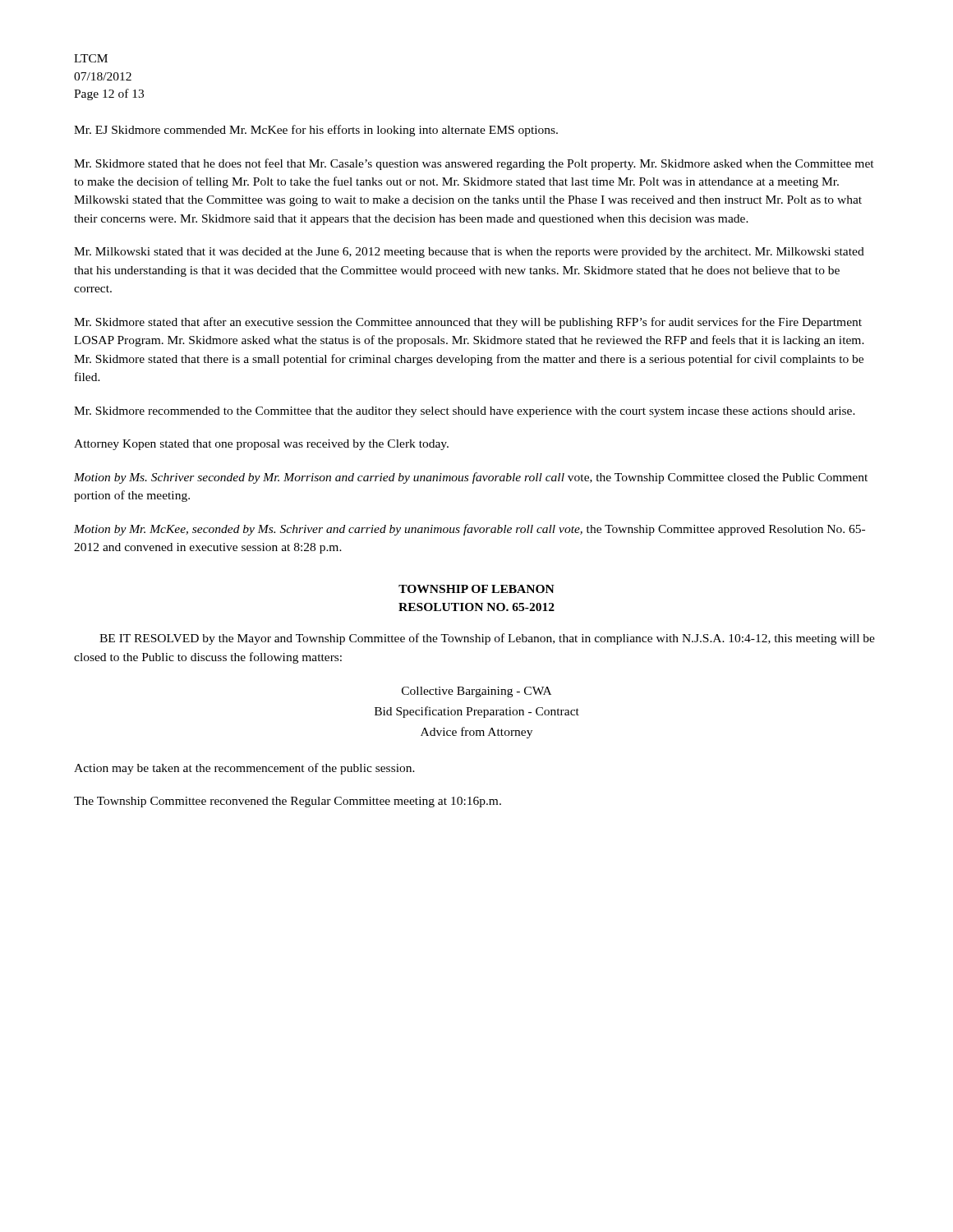953x1232 pixels.
Task: Locate the text starting "TOWNSHIP OF LEBANON"
Action: pos(476,597)
